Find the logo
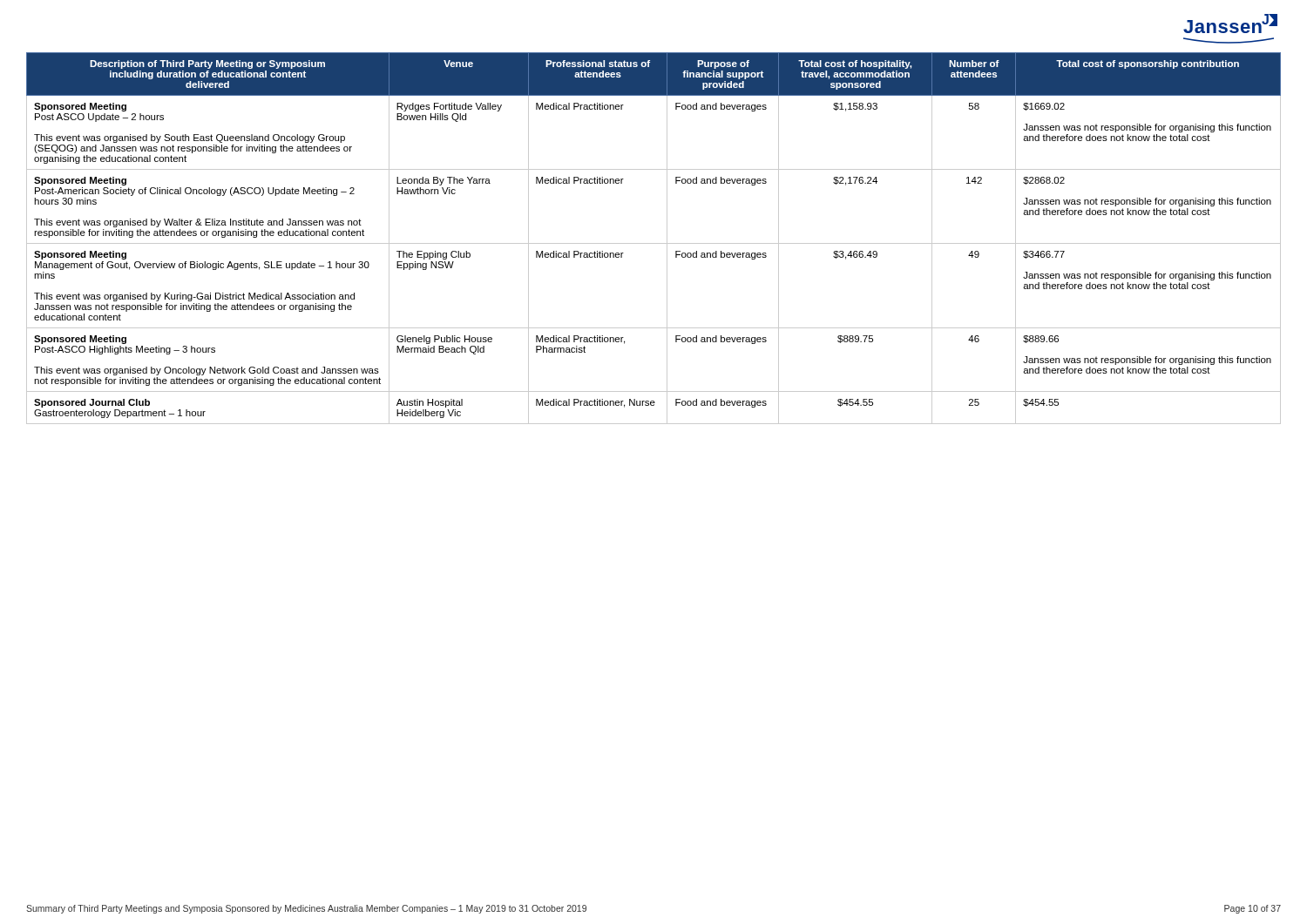This screenshot has width=1307, height=924. click(1229, 31)
